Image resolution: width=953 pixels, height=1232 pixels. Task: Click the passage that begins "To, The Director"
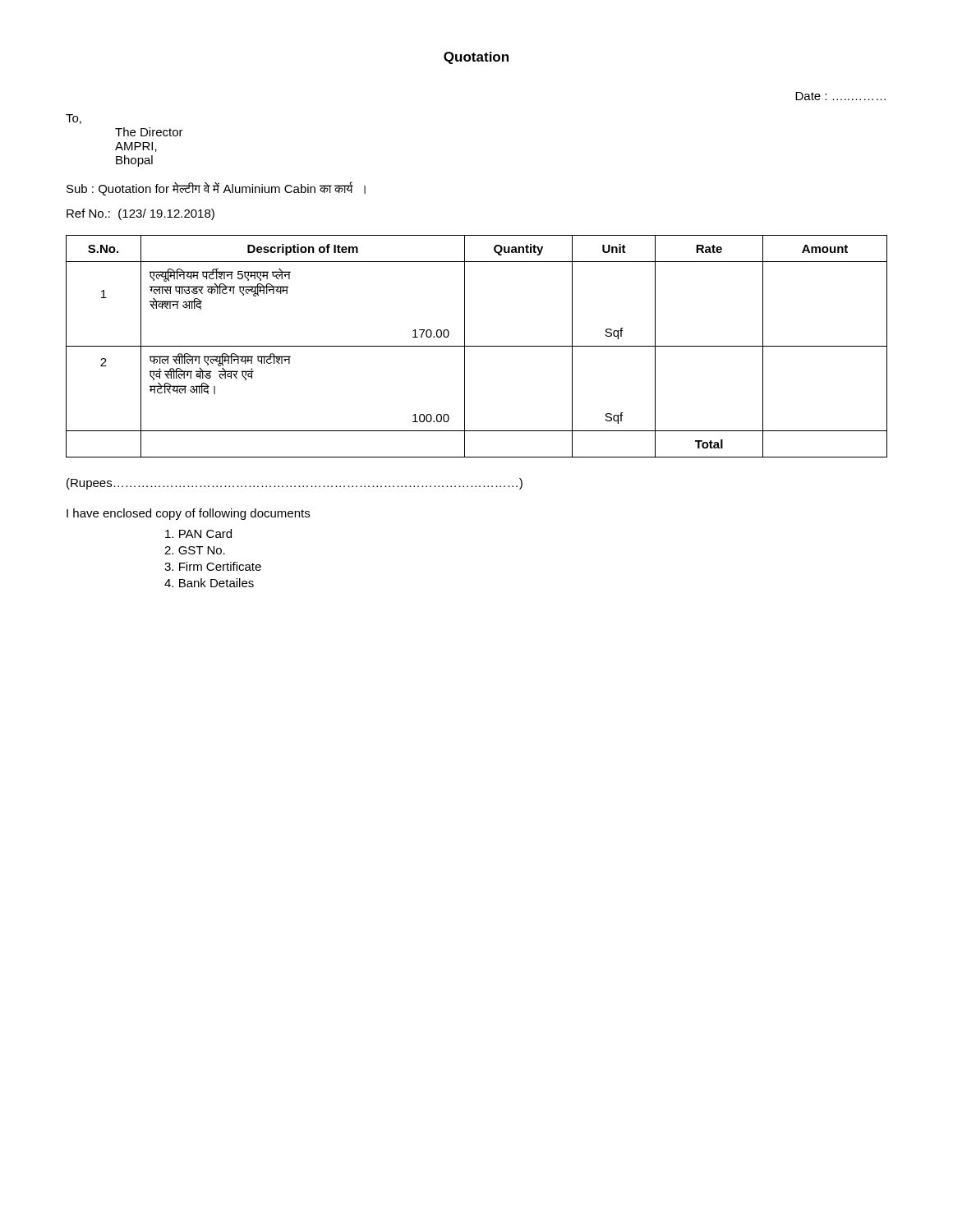pyautogui.click(x=124, y=139)
